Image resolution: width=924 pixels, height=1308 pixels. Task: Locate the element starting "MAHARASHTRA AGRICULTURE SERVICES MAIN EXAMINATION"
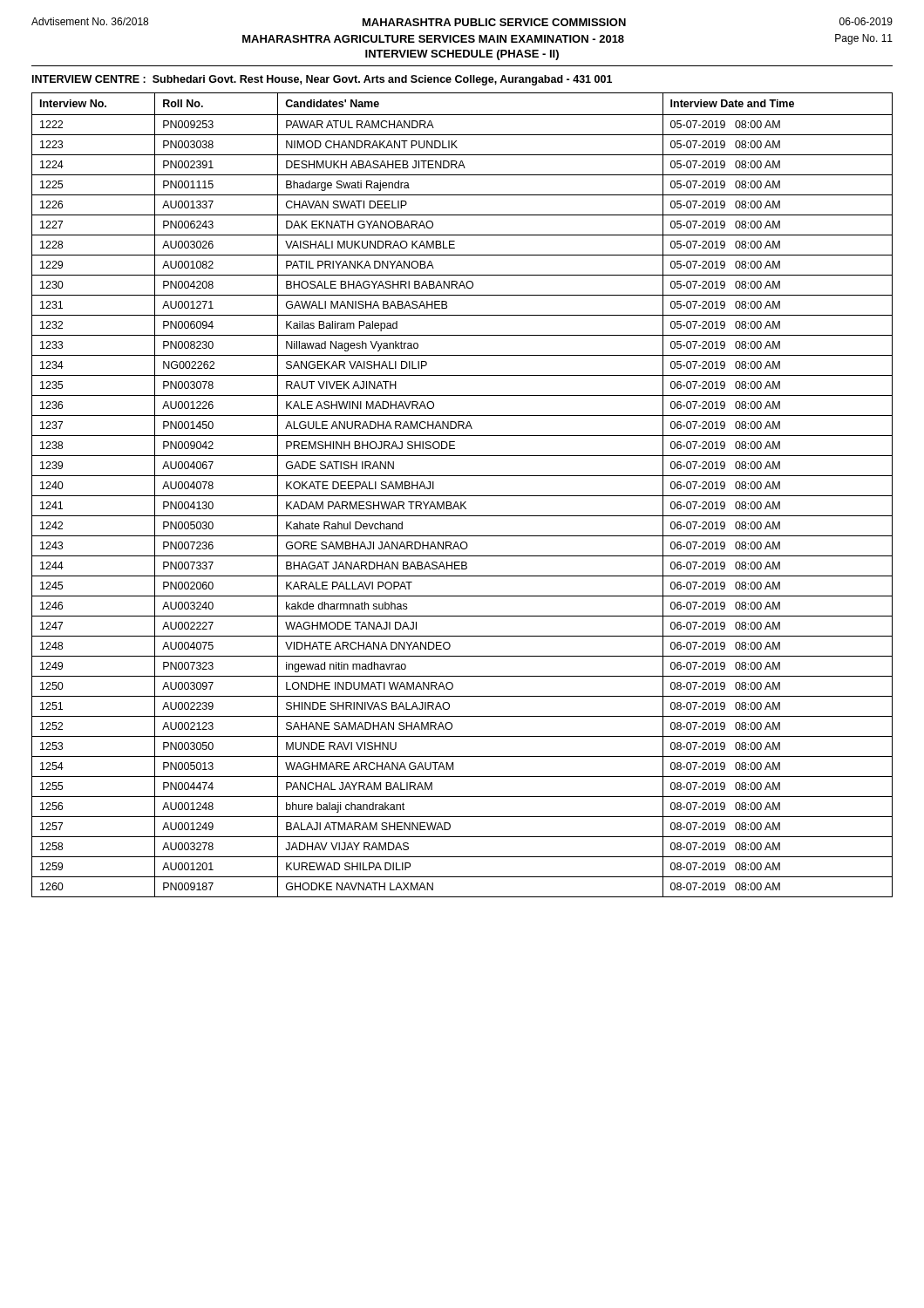coord(433,39)
